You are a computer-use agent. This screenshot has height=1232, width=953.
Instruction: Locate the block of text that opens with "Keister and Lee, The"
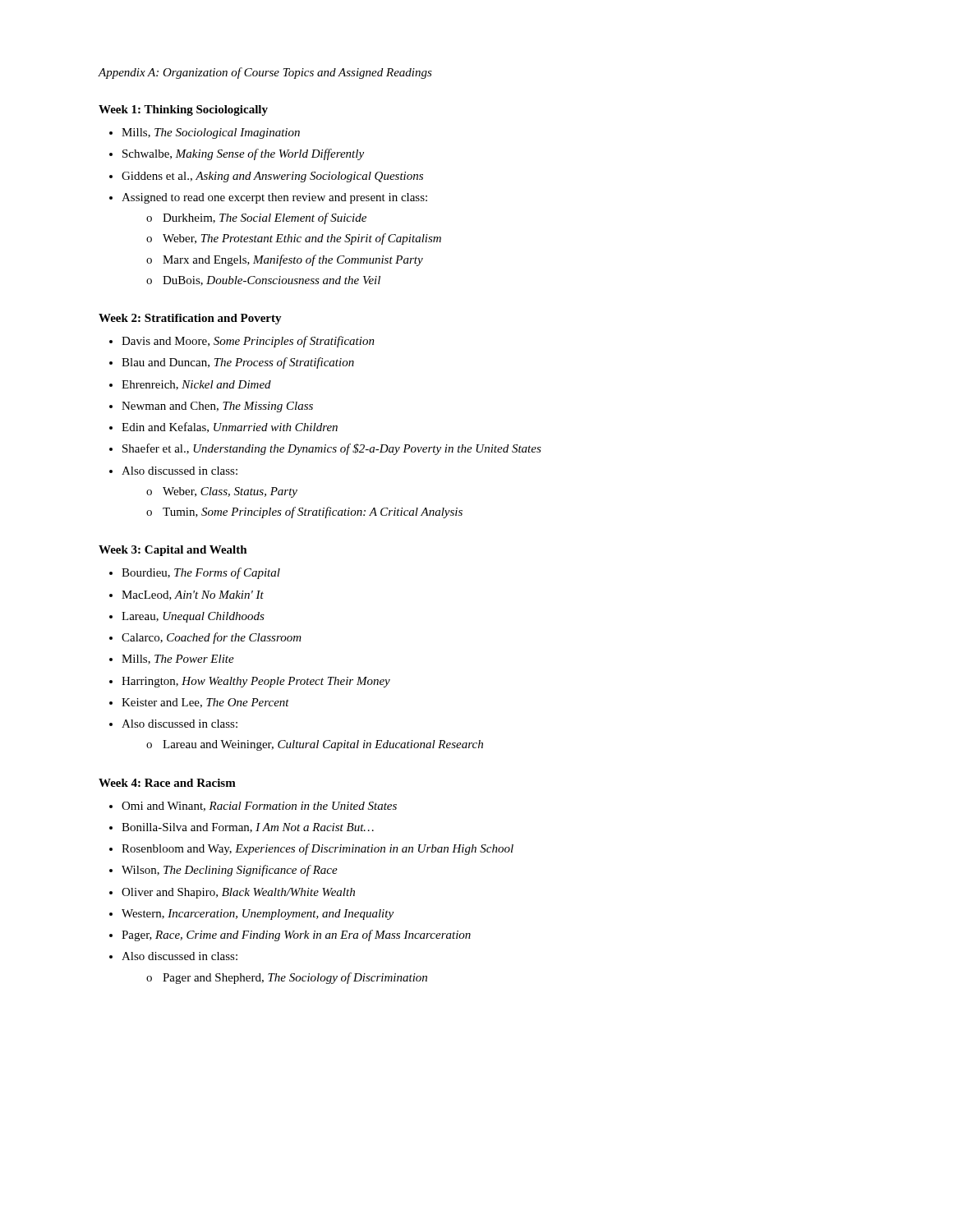pos(205,702)
